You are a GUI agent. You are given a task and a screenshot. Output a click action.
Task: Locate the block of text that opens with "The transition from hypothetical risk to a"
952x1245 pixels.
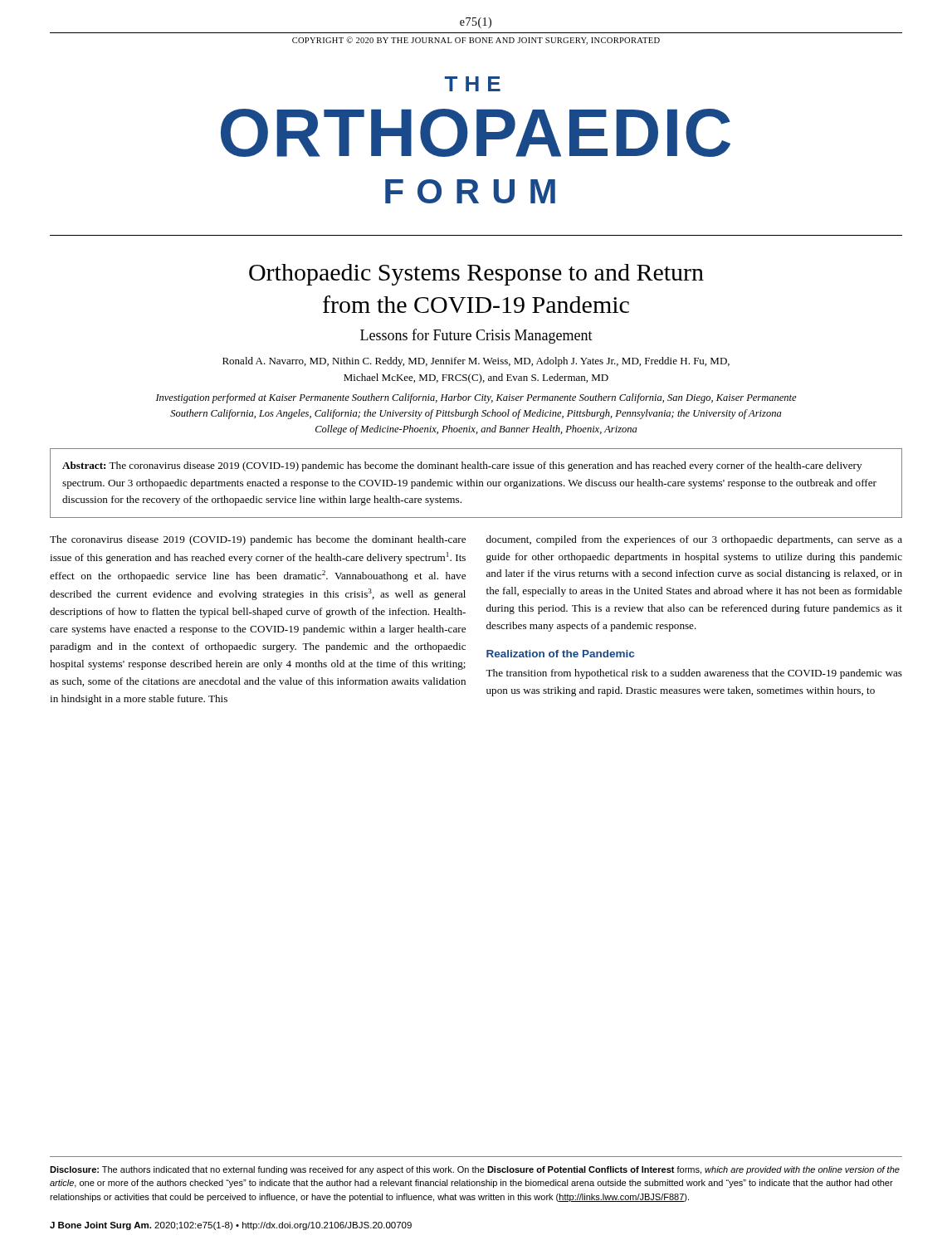pos(694,682)
